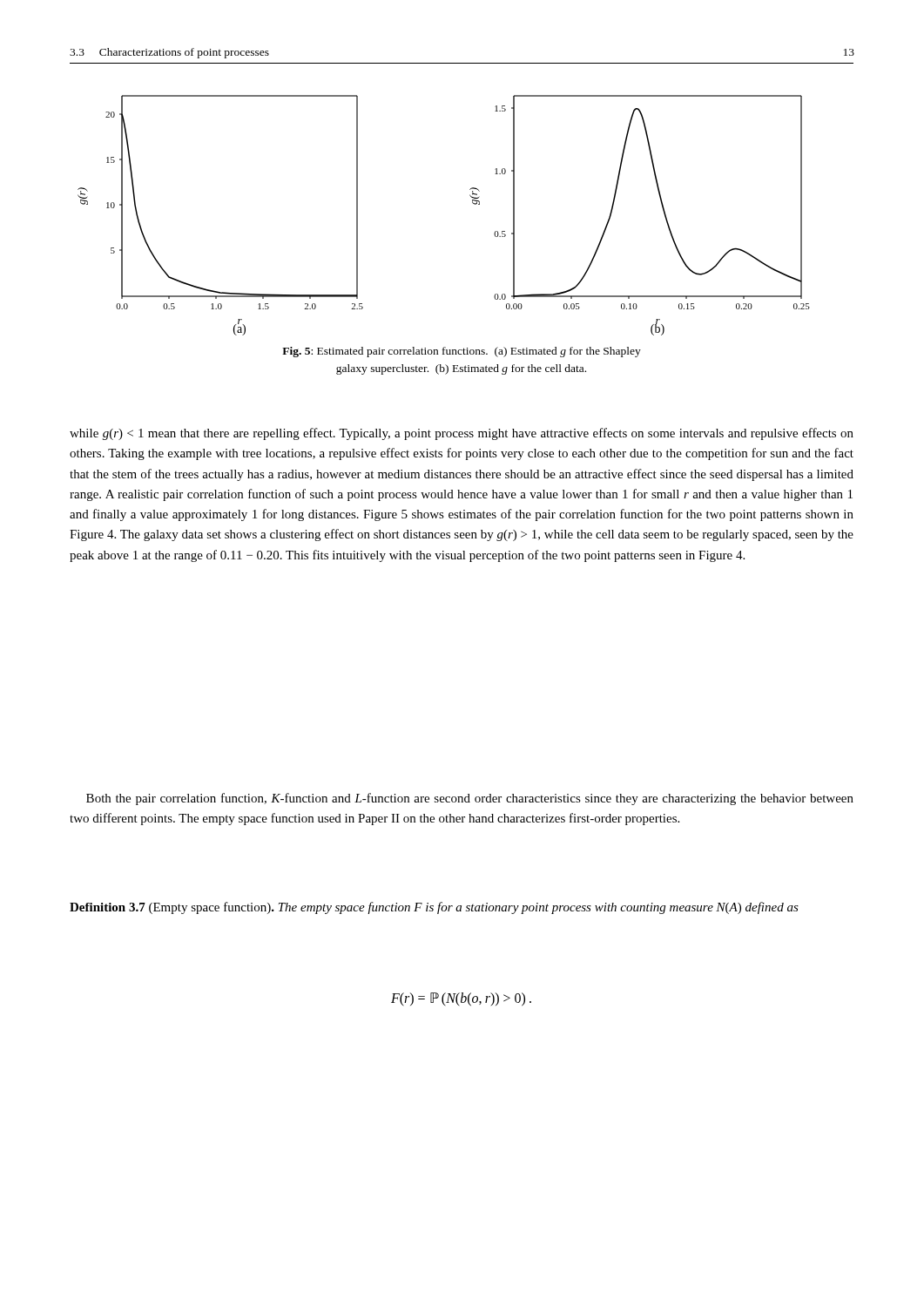The width and height of the screenshot is (924, 1307).
Task: Where is the passage that starts "Both the pair"?
Action: 462,808
